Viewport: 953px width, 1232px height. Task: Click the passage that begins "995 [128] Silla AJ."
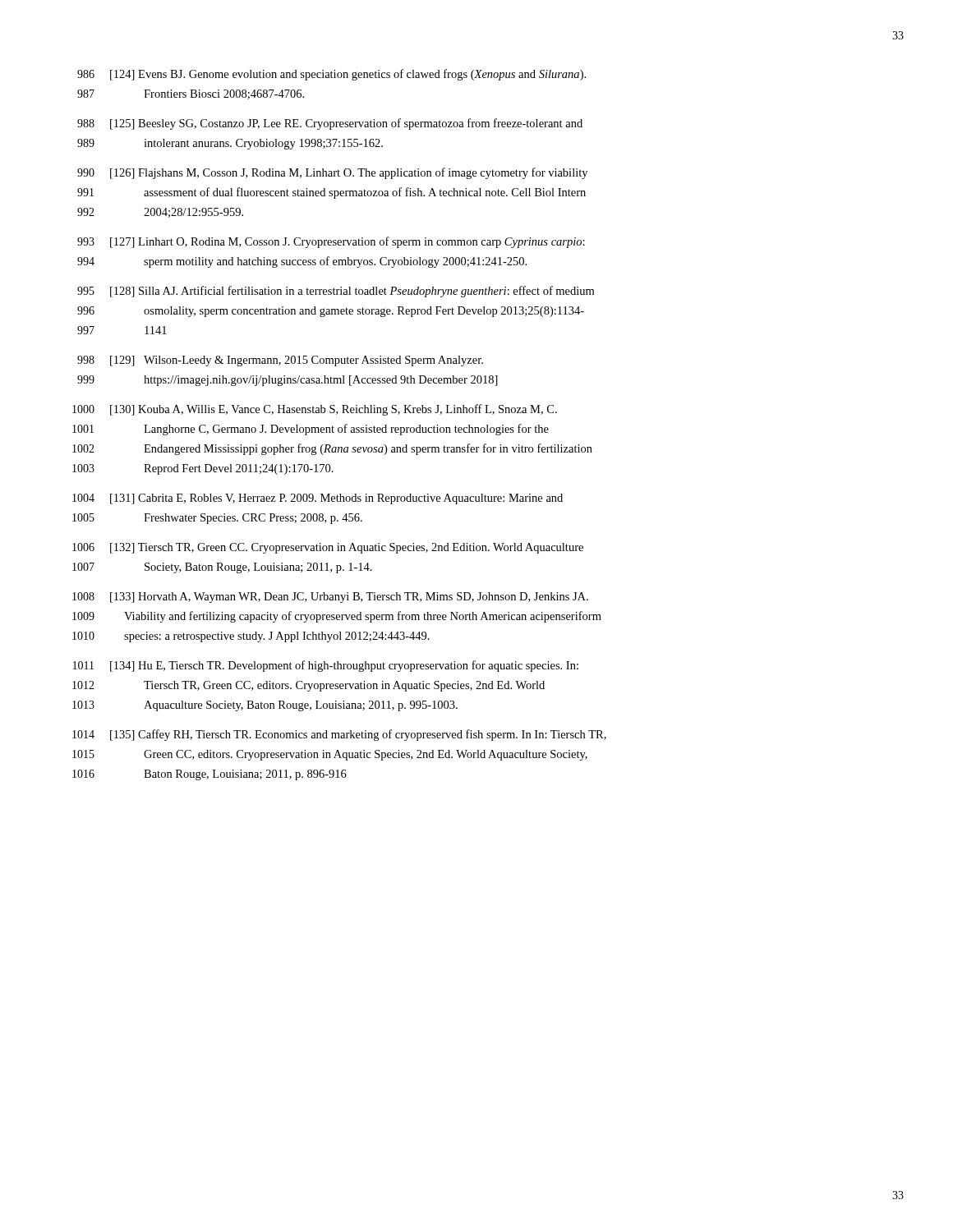476,291
